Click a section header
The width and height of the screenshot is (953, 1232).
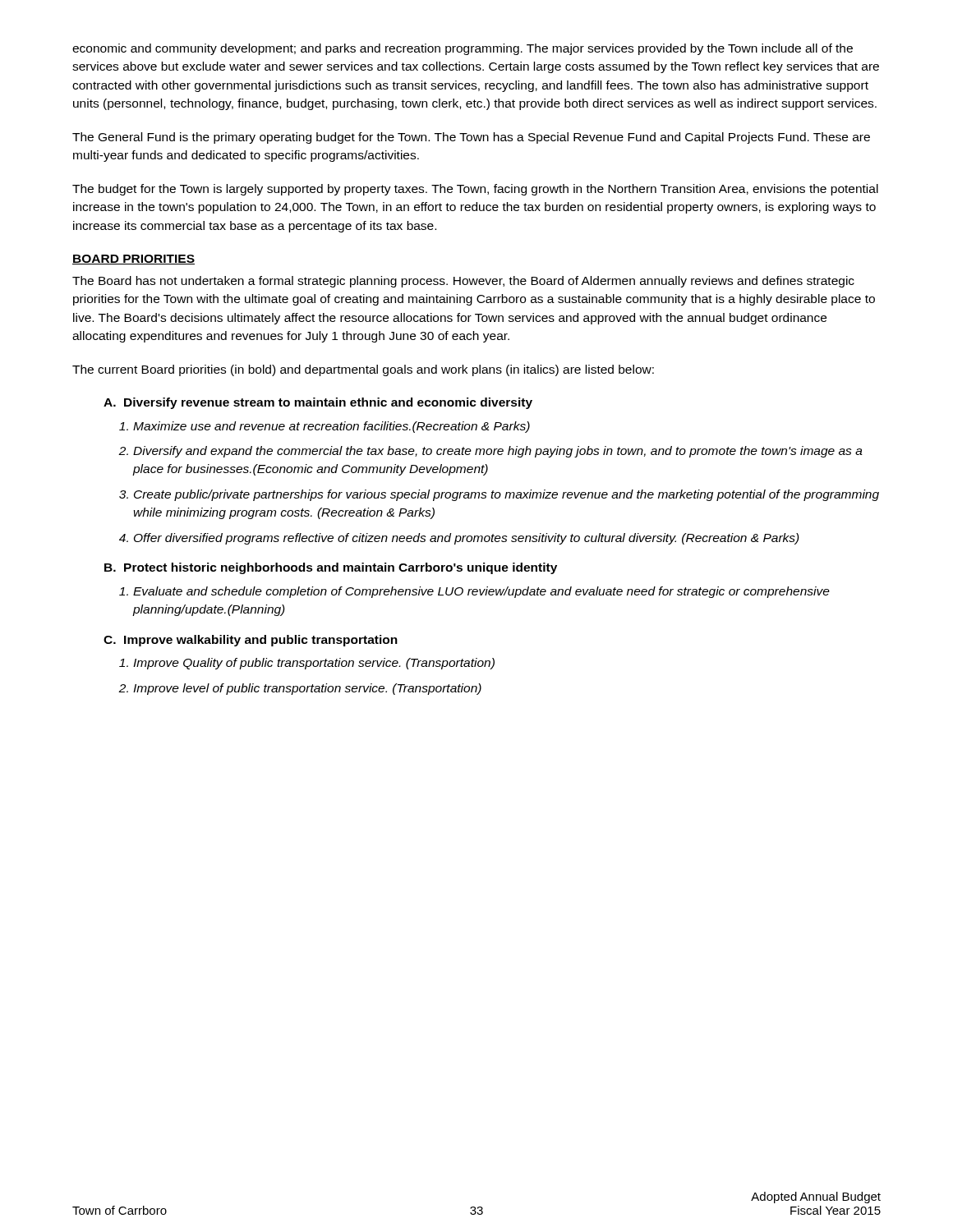[x=476, y=259]
